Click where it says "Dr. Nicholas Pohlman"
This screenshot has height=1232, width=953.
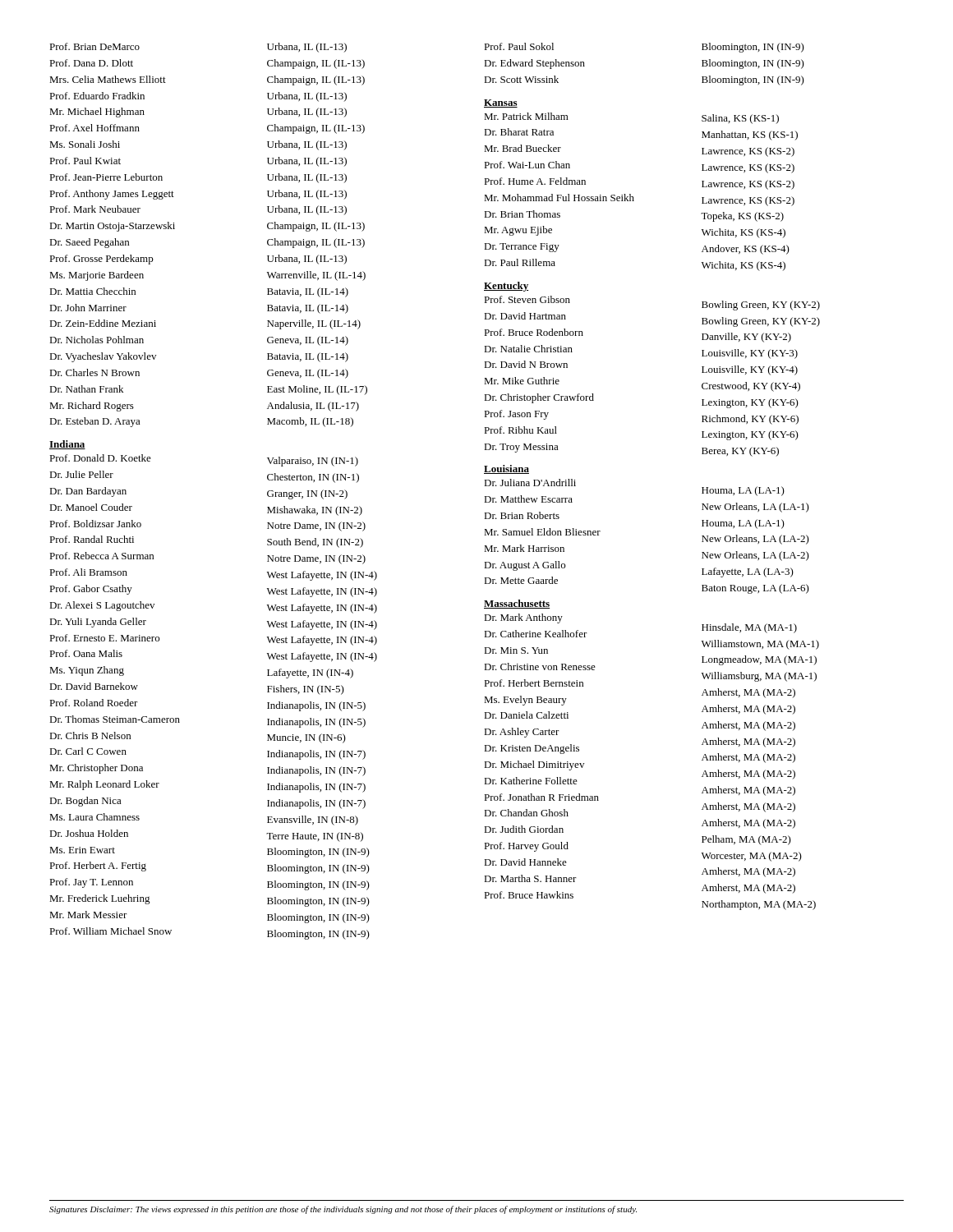pyautogui.click(x=97, y=340)
